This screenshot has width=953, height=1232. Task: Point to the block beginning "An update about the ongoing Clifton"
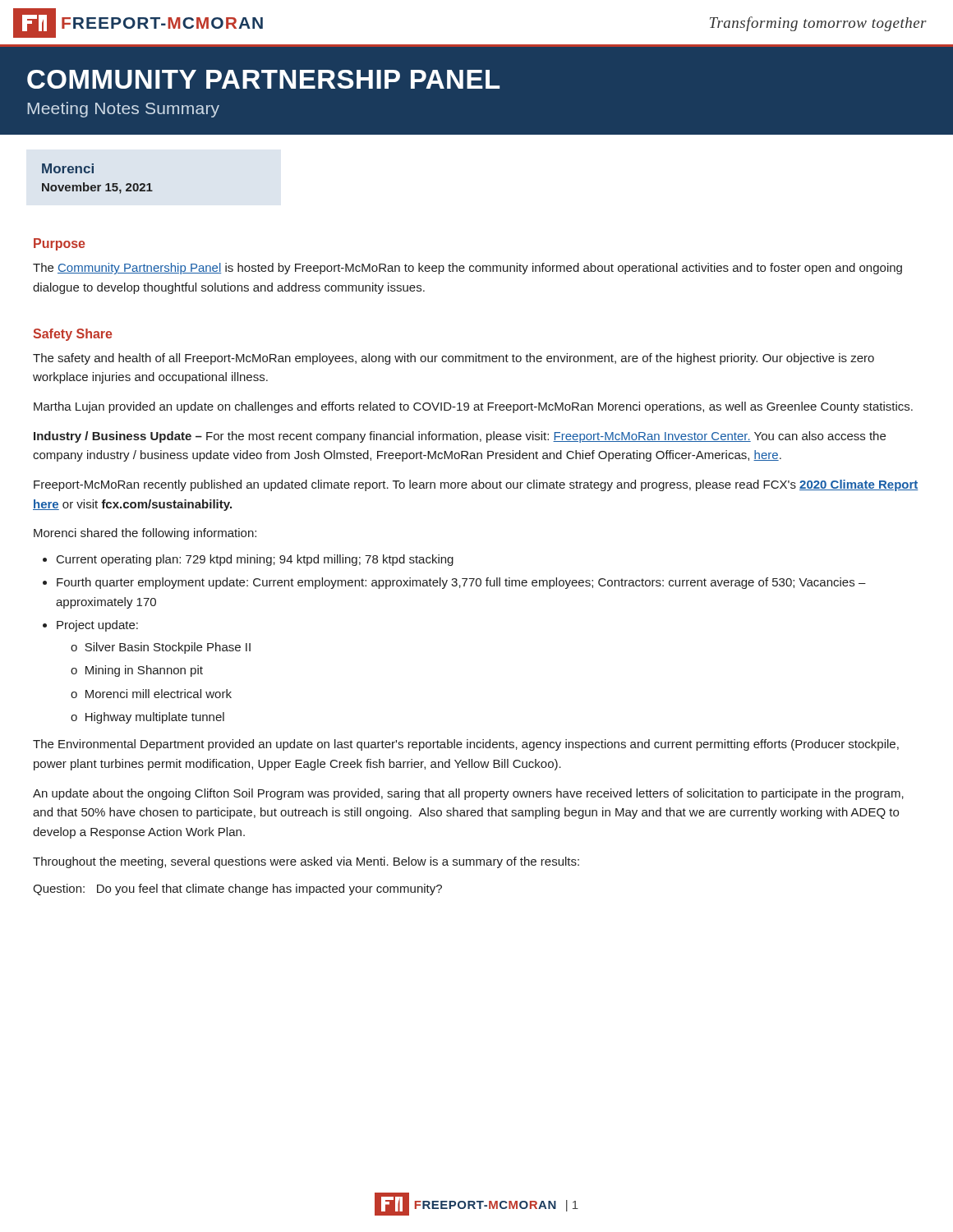click(469, 812)
